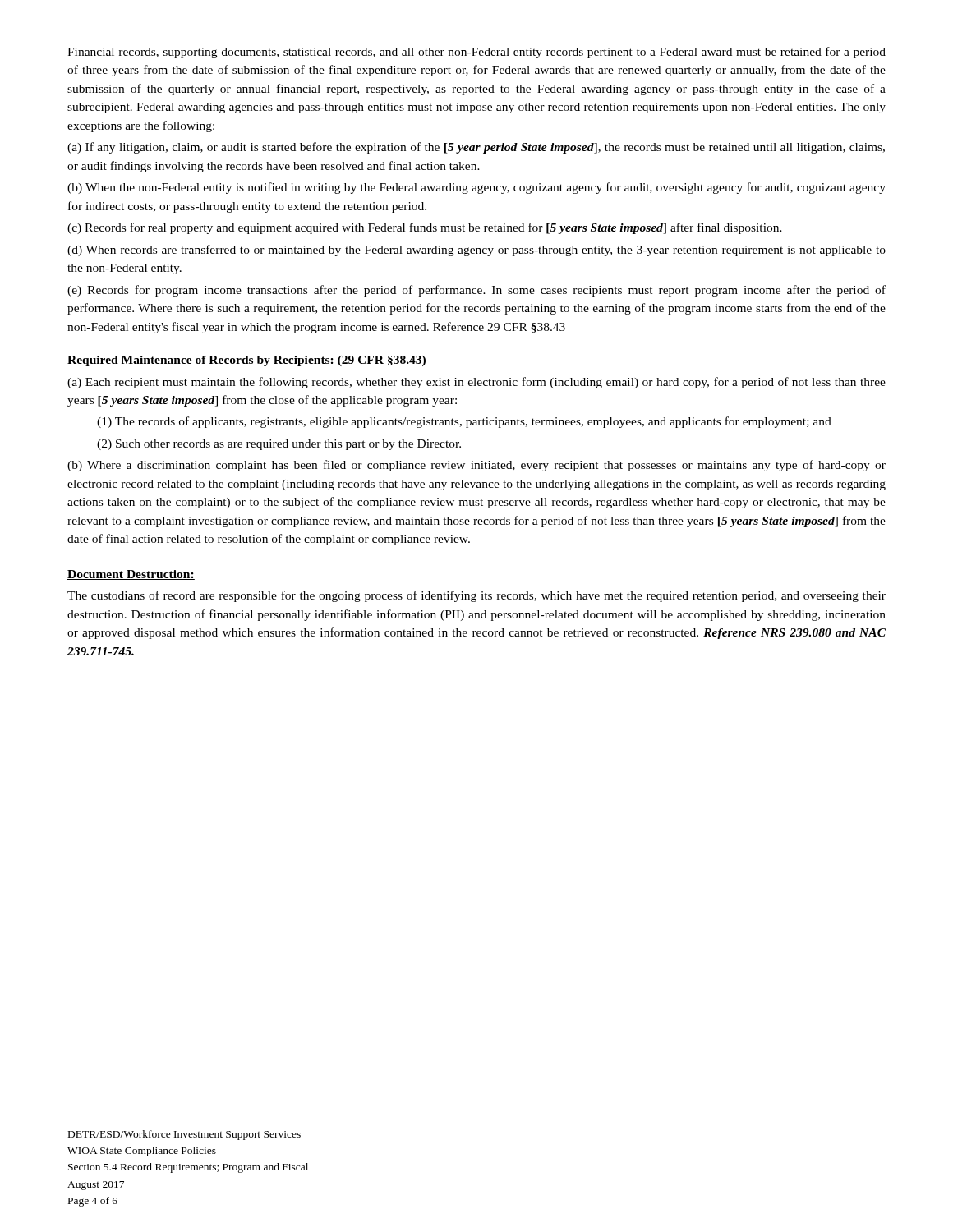
Task: Click the section header that begins "Required Maintenance of Records by Recipients: (29"
Action: (247, 359)
